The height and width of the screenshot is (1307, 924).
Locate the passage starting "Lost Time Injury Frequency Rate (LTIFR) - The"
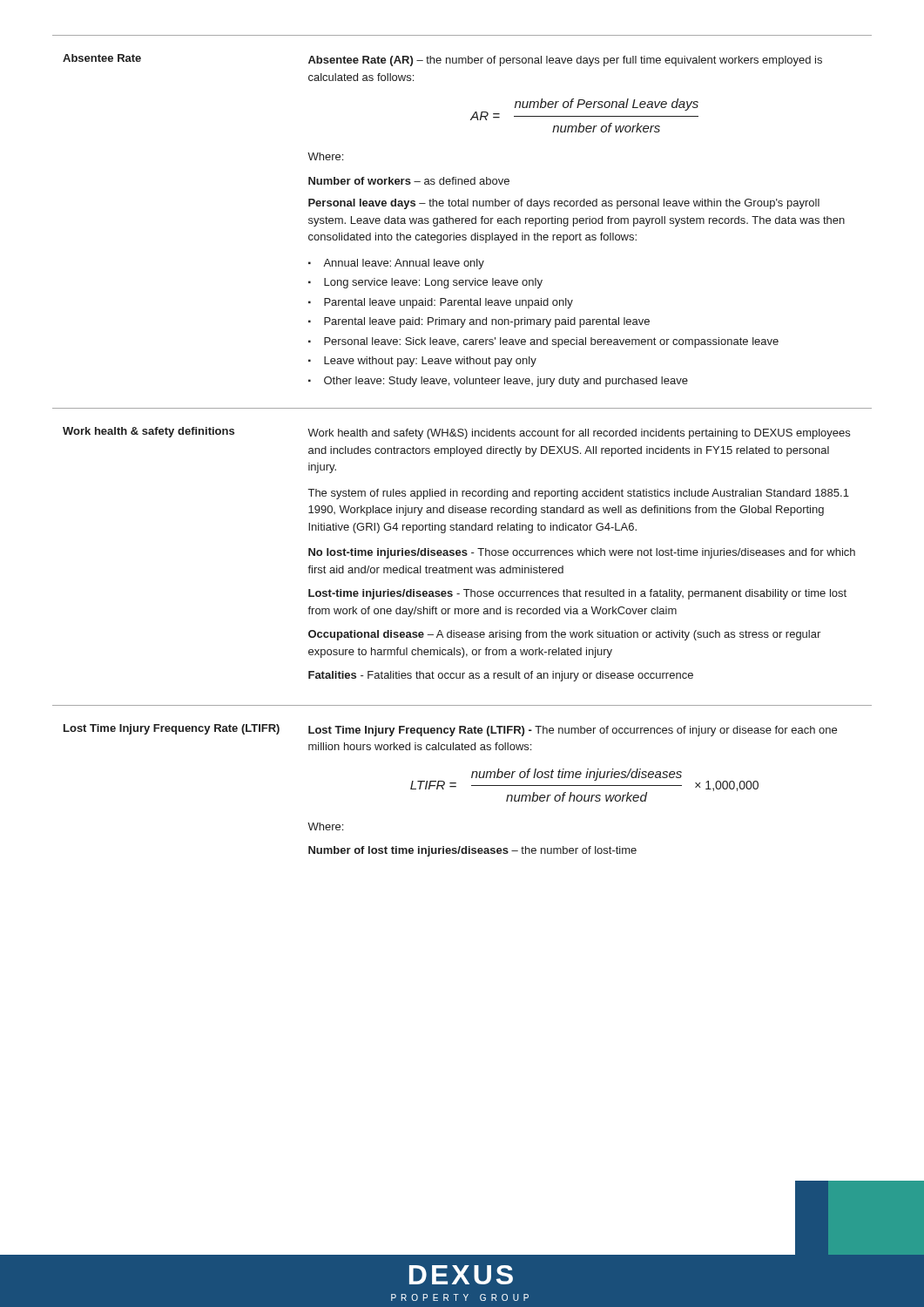(x=585, y=790)
